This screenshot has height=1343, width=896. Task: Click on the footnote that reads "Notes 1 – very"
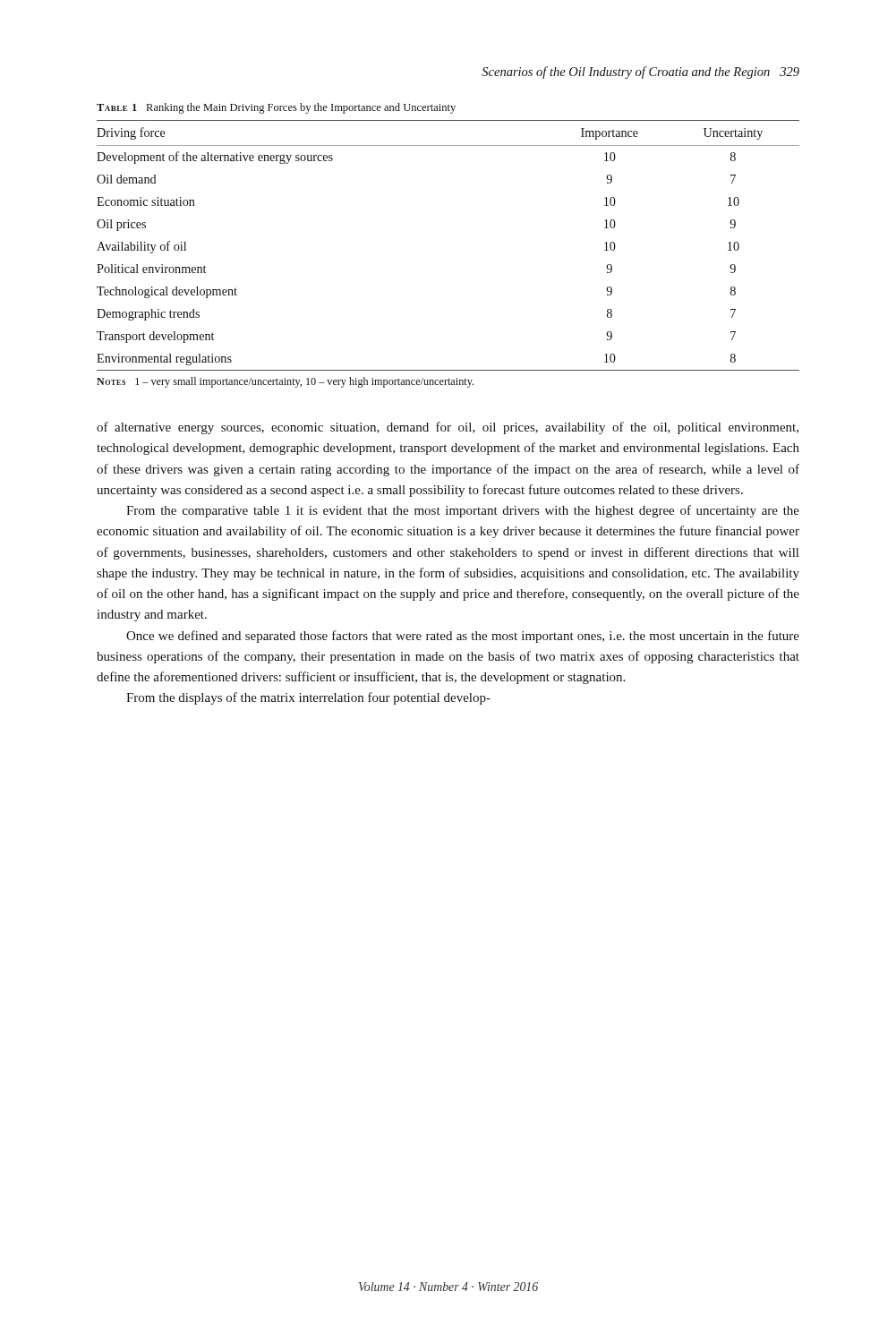pyautogui.click(x=286, y=381)
